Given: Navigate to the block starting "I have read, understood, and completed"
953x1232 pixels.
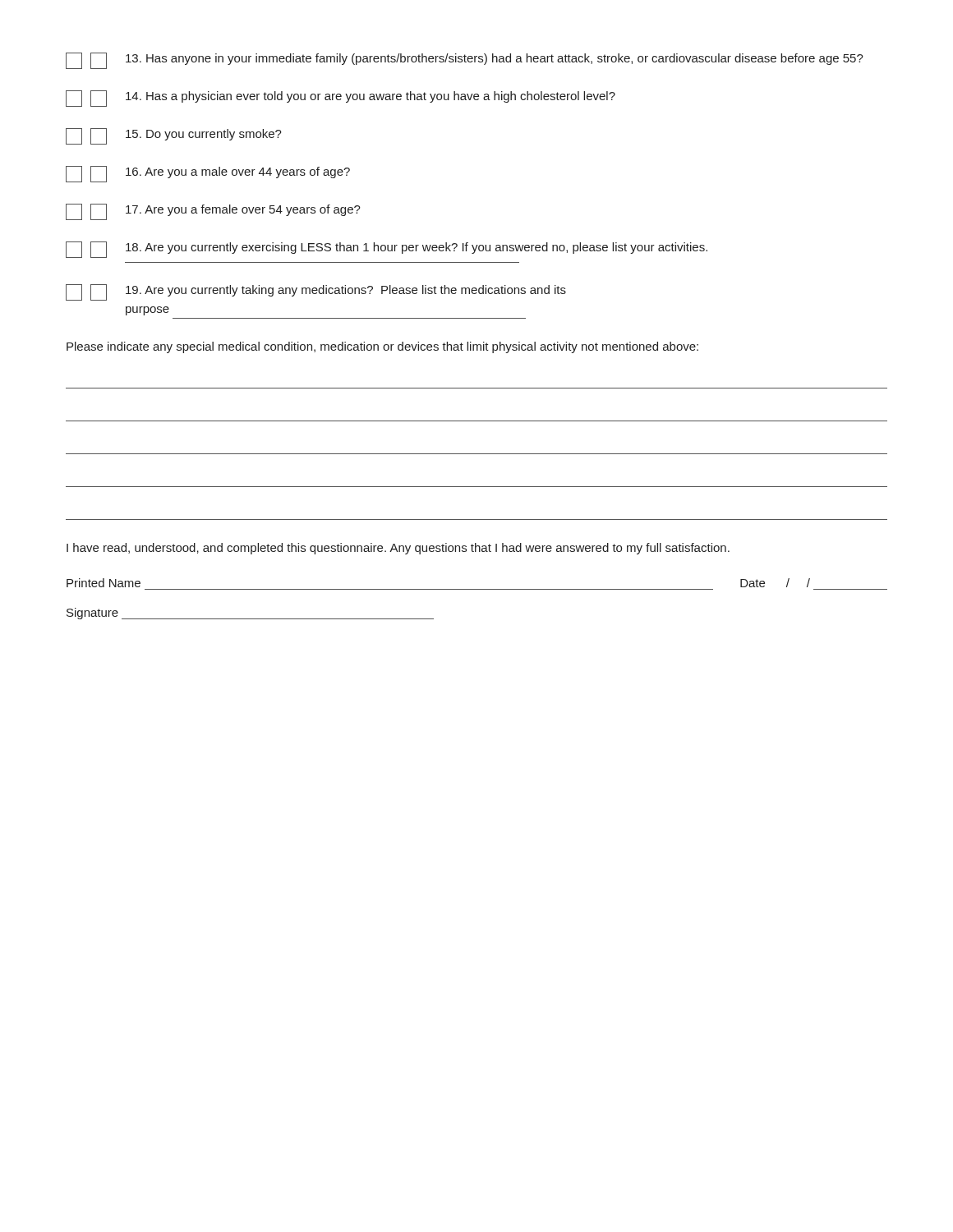Looking at the screenshot, I should (x=398, y=547).
